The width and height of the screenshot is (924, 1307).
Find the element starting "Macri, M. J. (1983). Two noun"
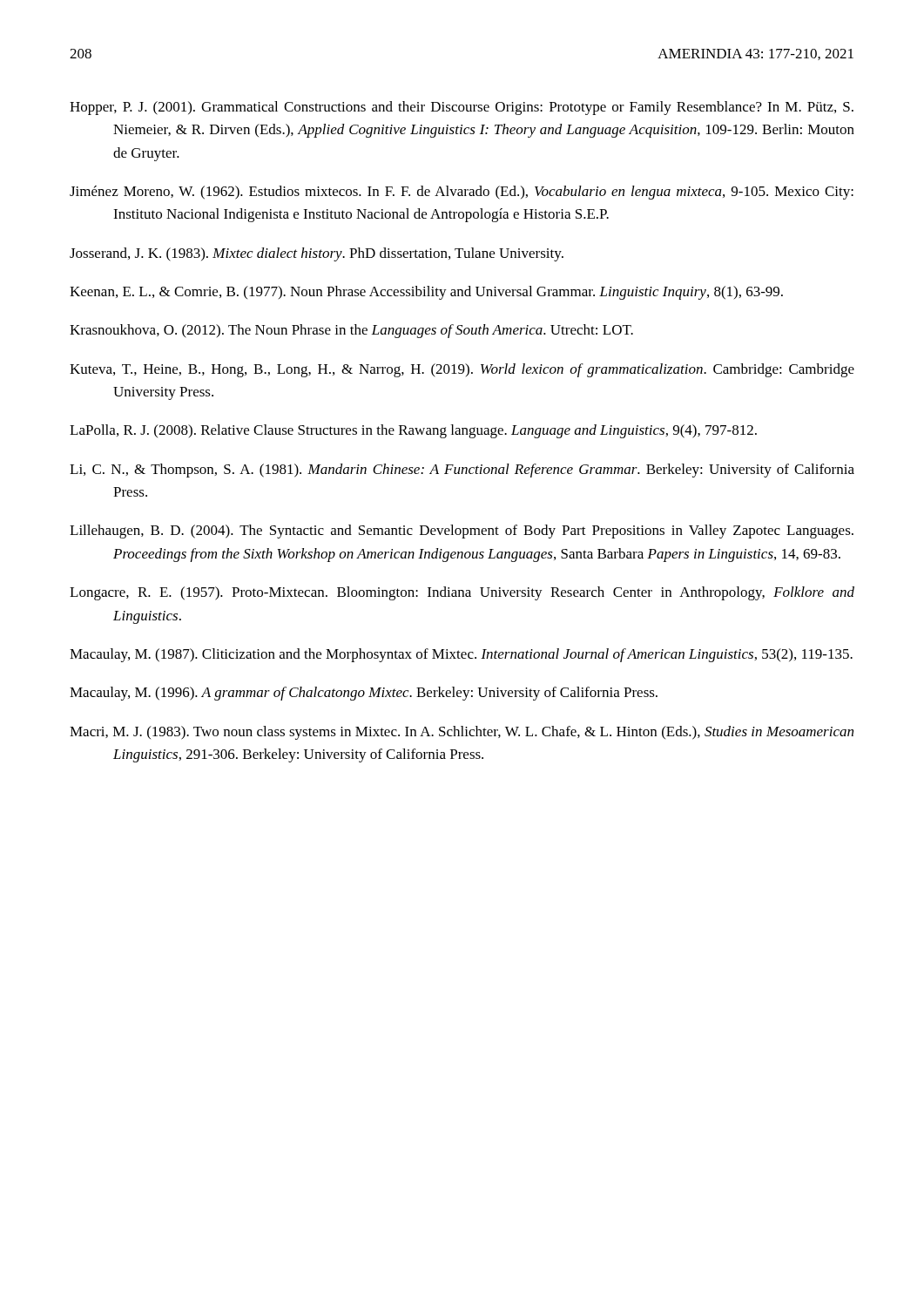tap(462, 743)
